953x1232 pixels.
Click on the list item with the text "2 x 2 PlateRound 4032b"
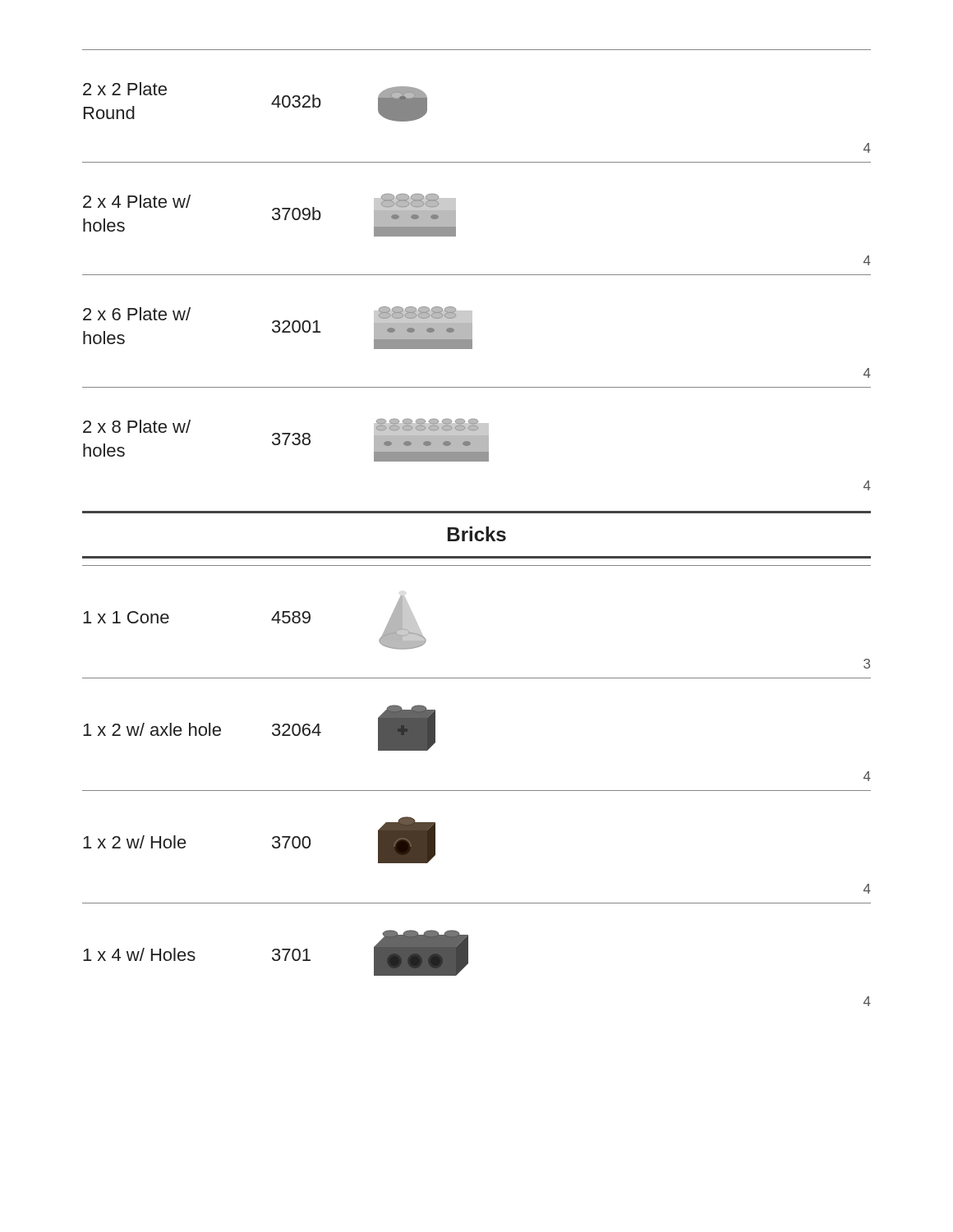[x=133, y=106]
